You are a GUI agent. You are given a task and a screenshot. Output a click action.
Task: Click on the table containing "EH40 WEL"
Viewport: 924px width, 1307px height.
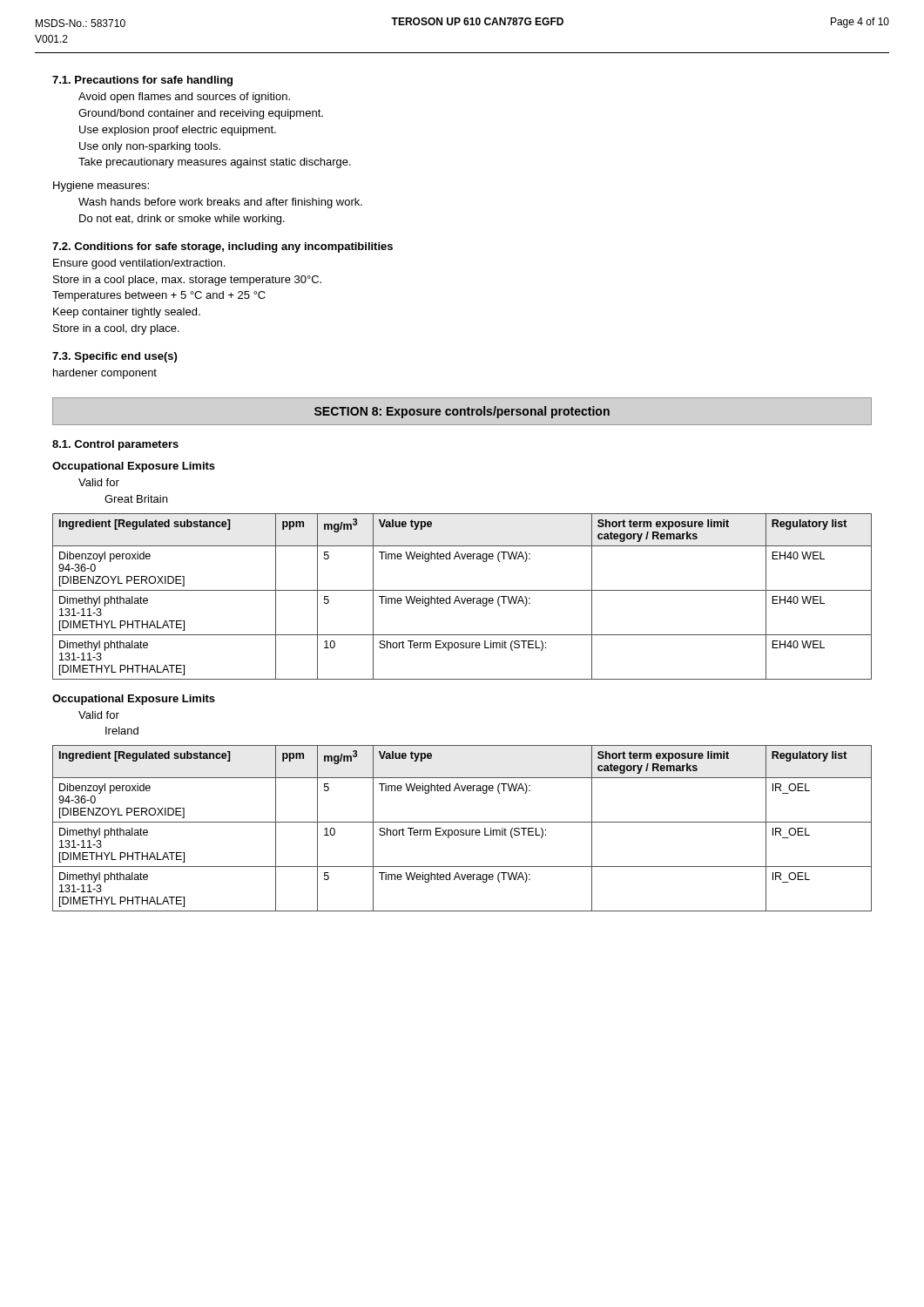[462, 596]
